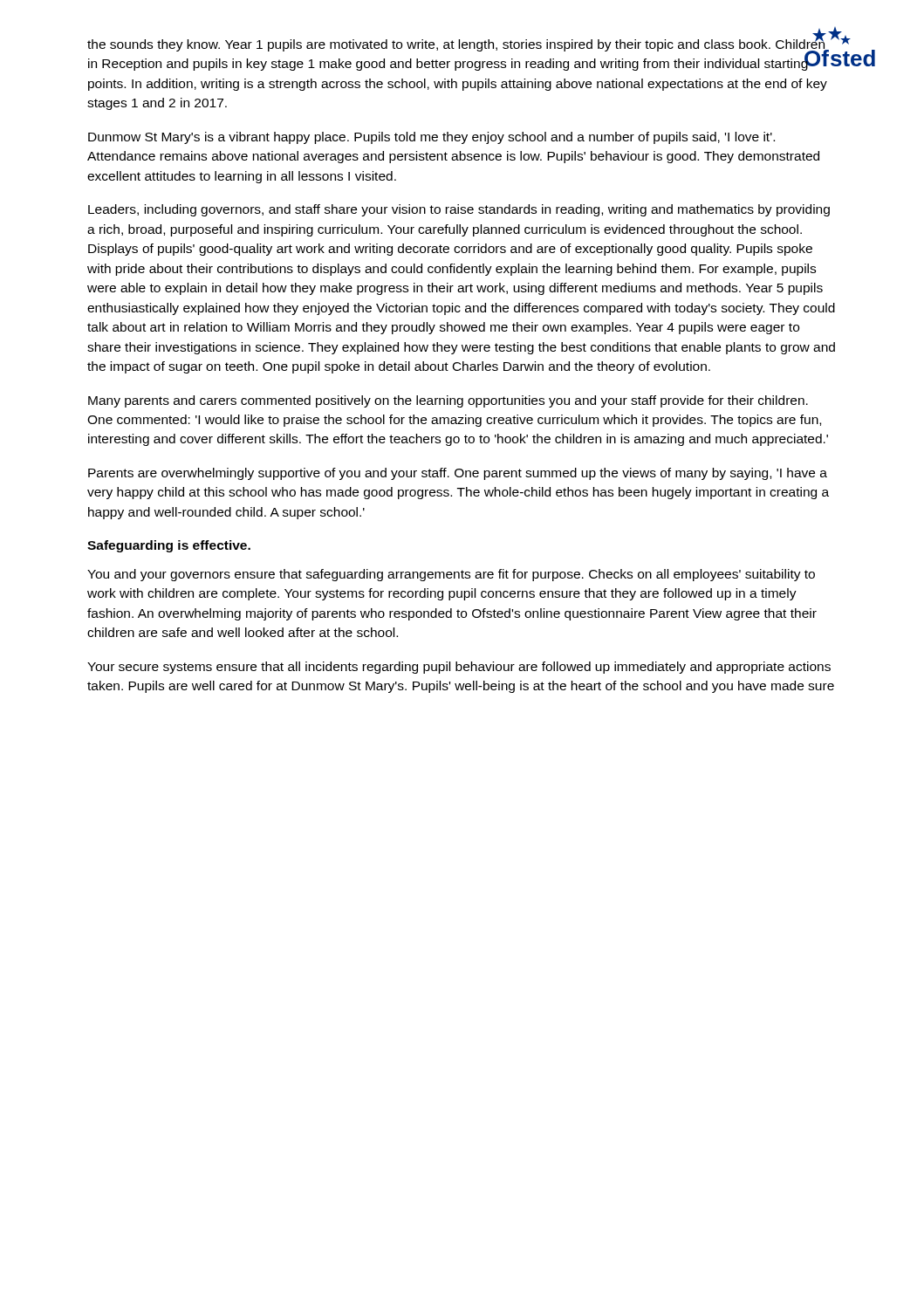
Task: Point to the block beginning "Many parents and carers commented positively"
Action: (x=462, y=420)
